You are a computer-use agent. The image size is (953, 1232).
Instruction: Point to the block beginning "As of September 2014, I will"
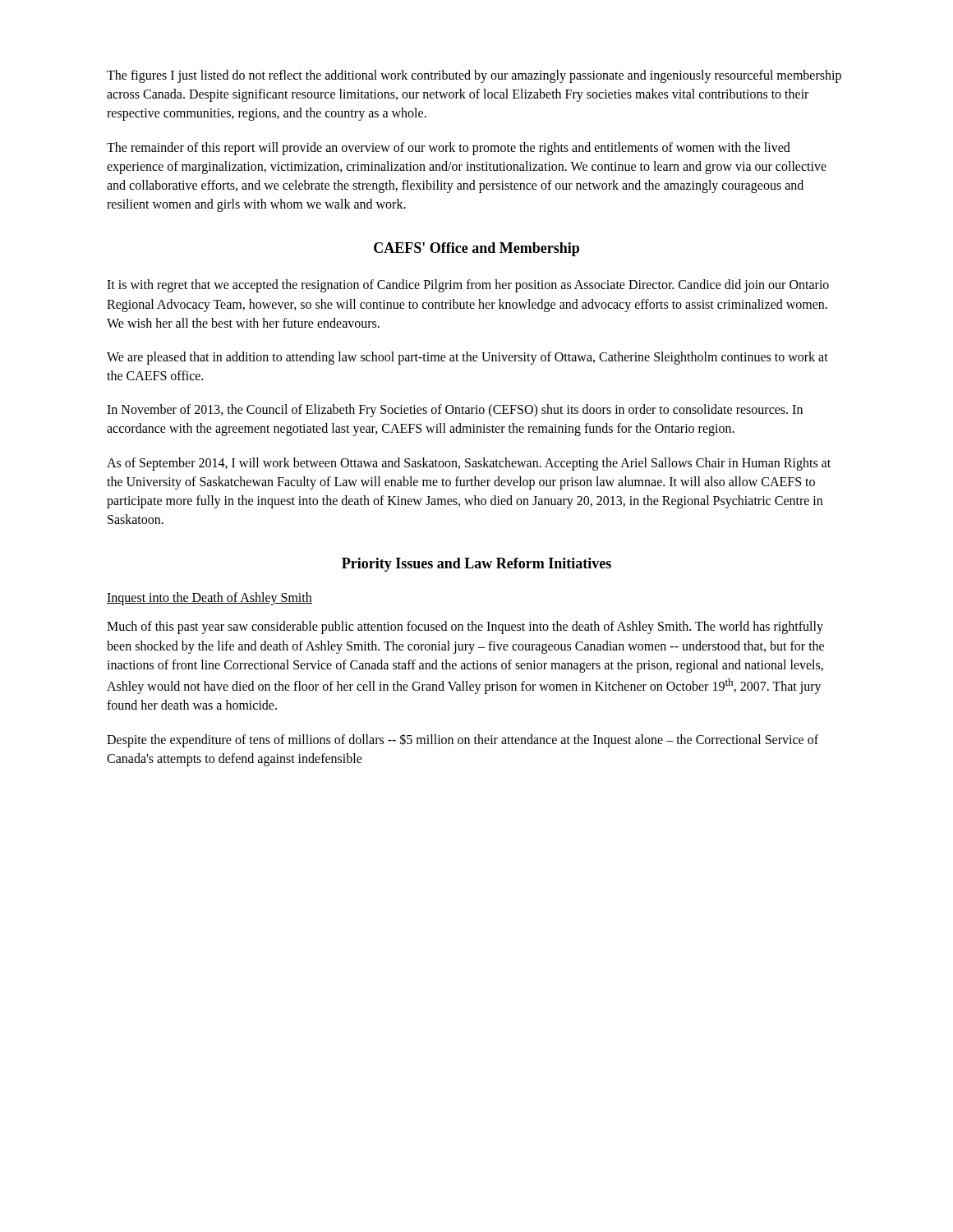click(x=469, y=491)
